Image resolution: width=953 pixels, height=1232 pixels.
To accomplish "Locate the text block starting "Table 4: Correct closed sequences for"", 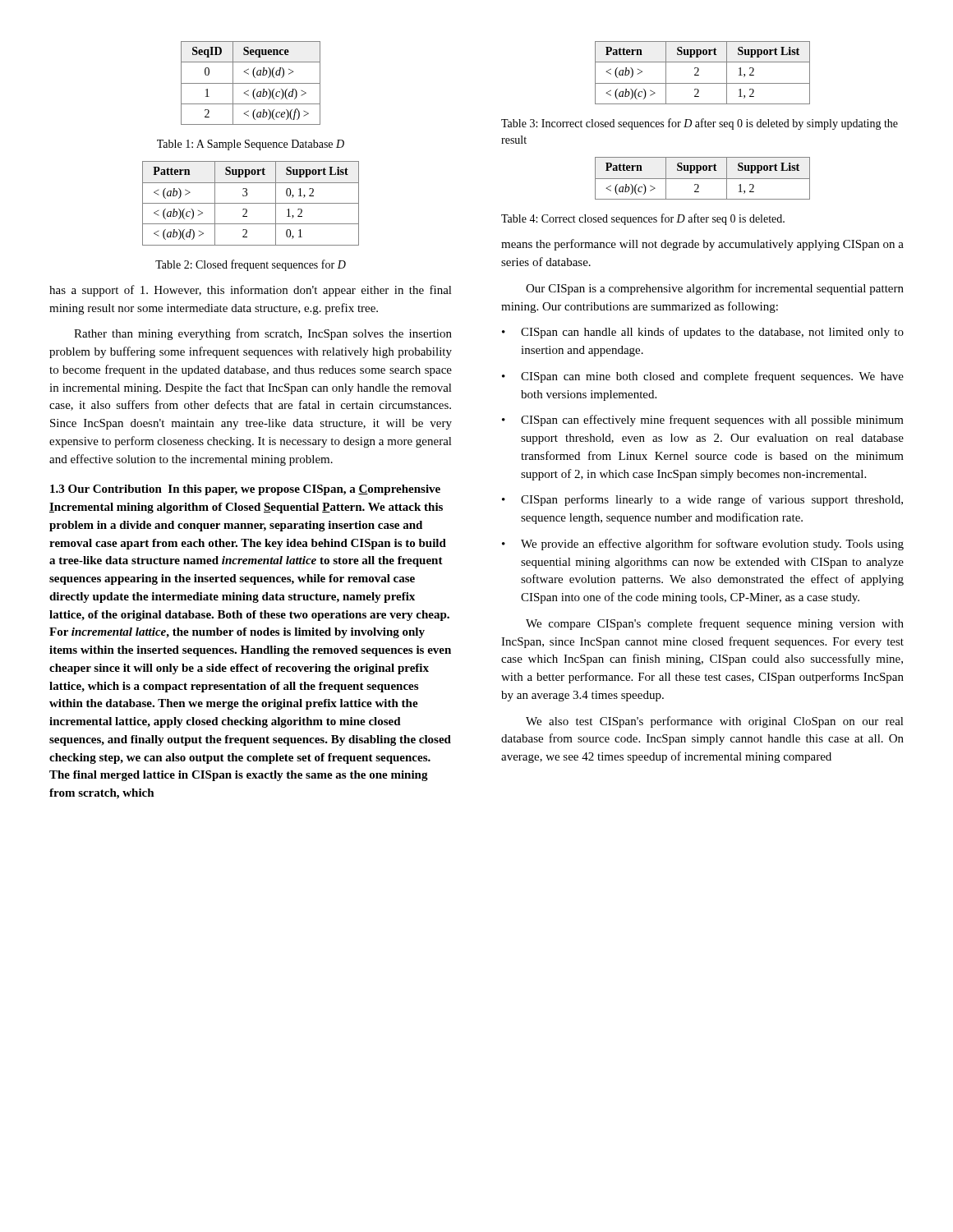I will (702, 219).
